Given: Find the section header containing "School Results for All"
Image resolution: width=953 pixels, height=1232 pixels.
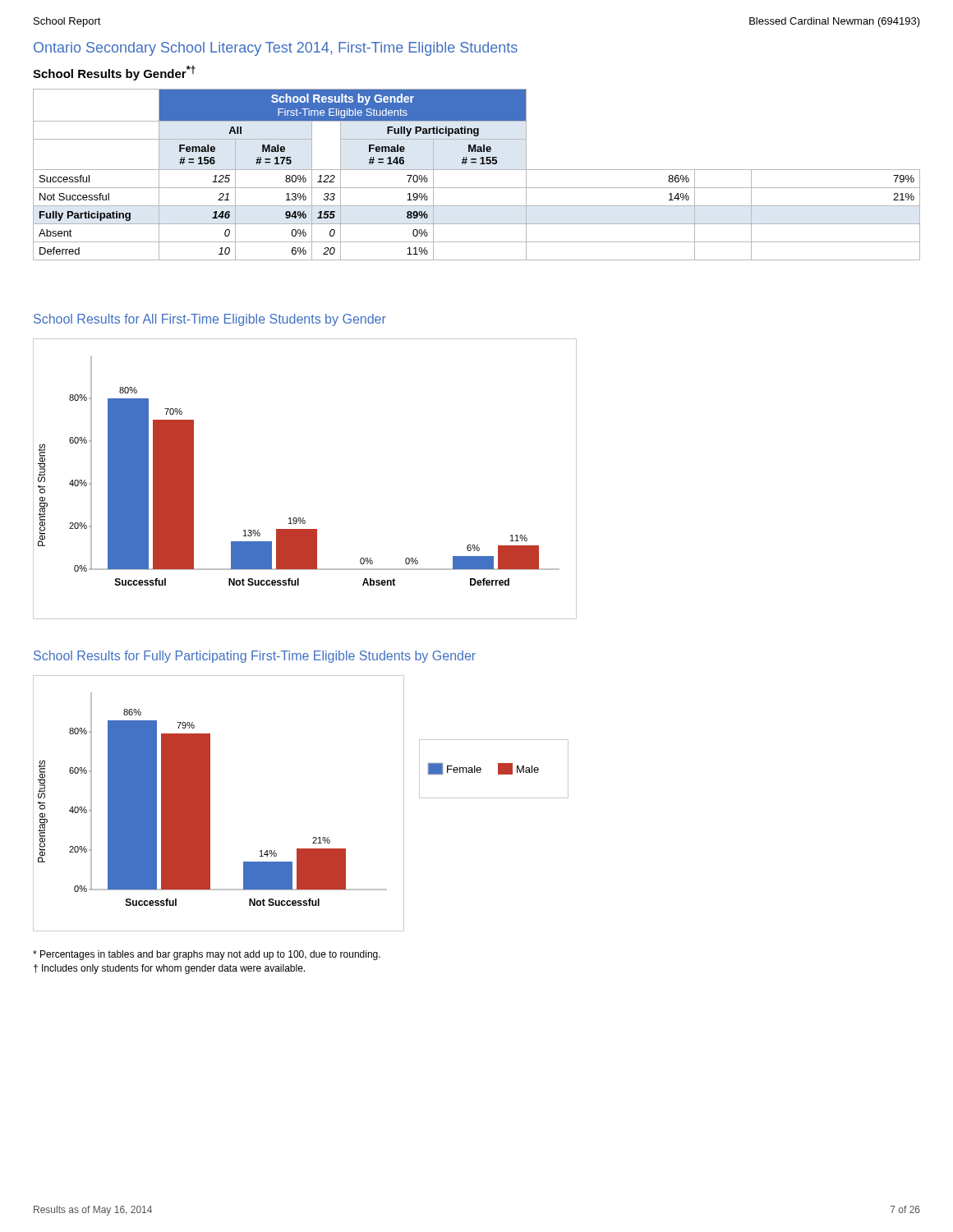Looking at the screenshot, I should pos(209,319).
